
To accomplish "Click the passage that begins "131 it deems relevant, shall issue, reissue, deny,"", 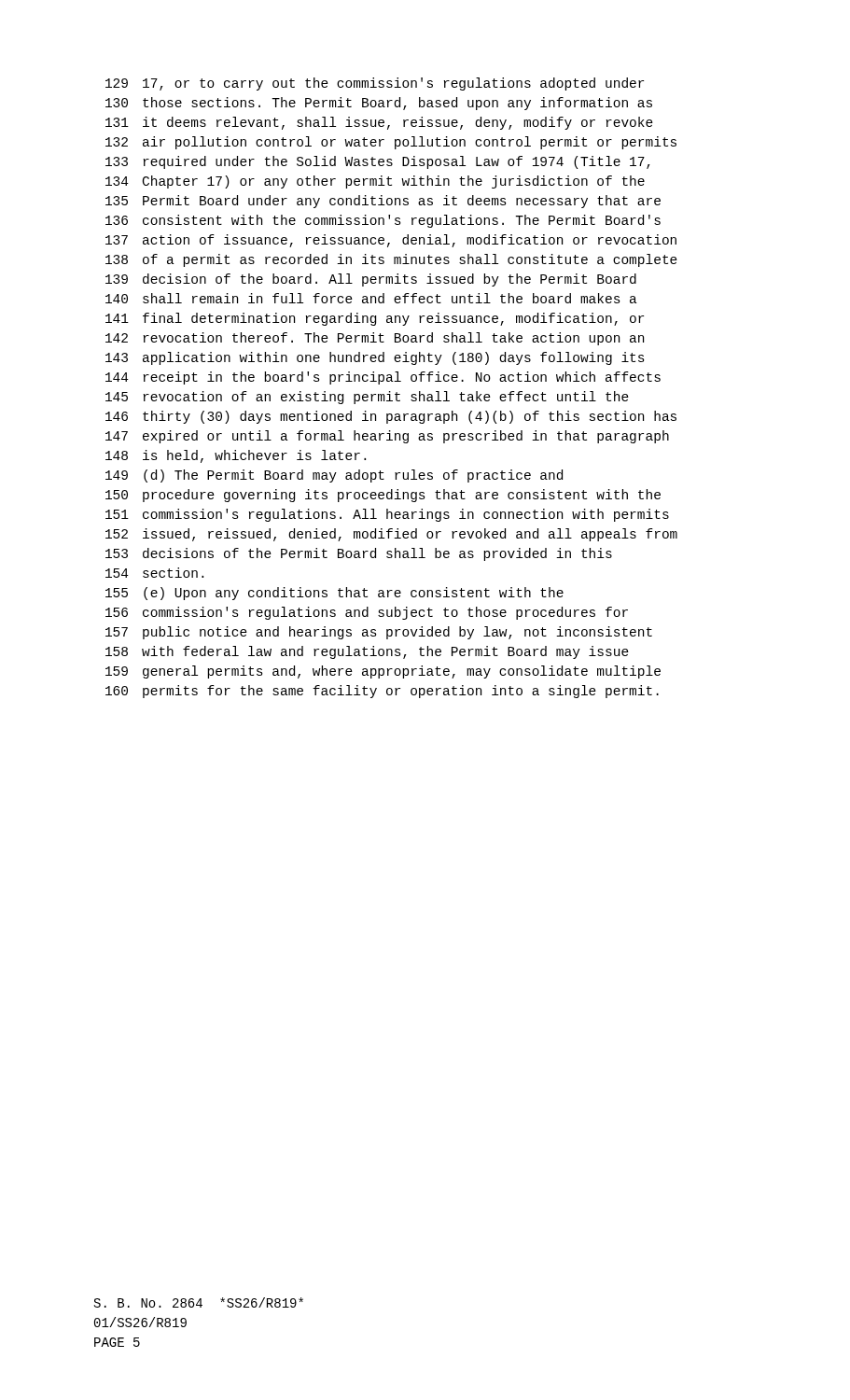I will 373,124.
